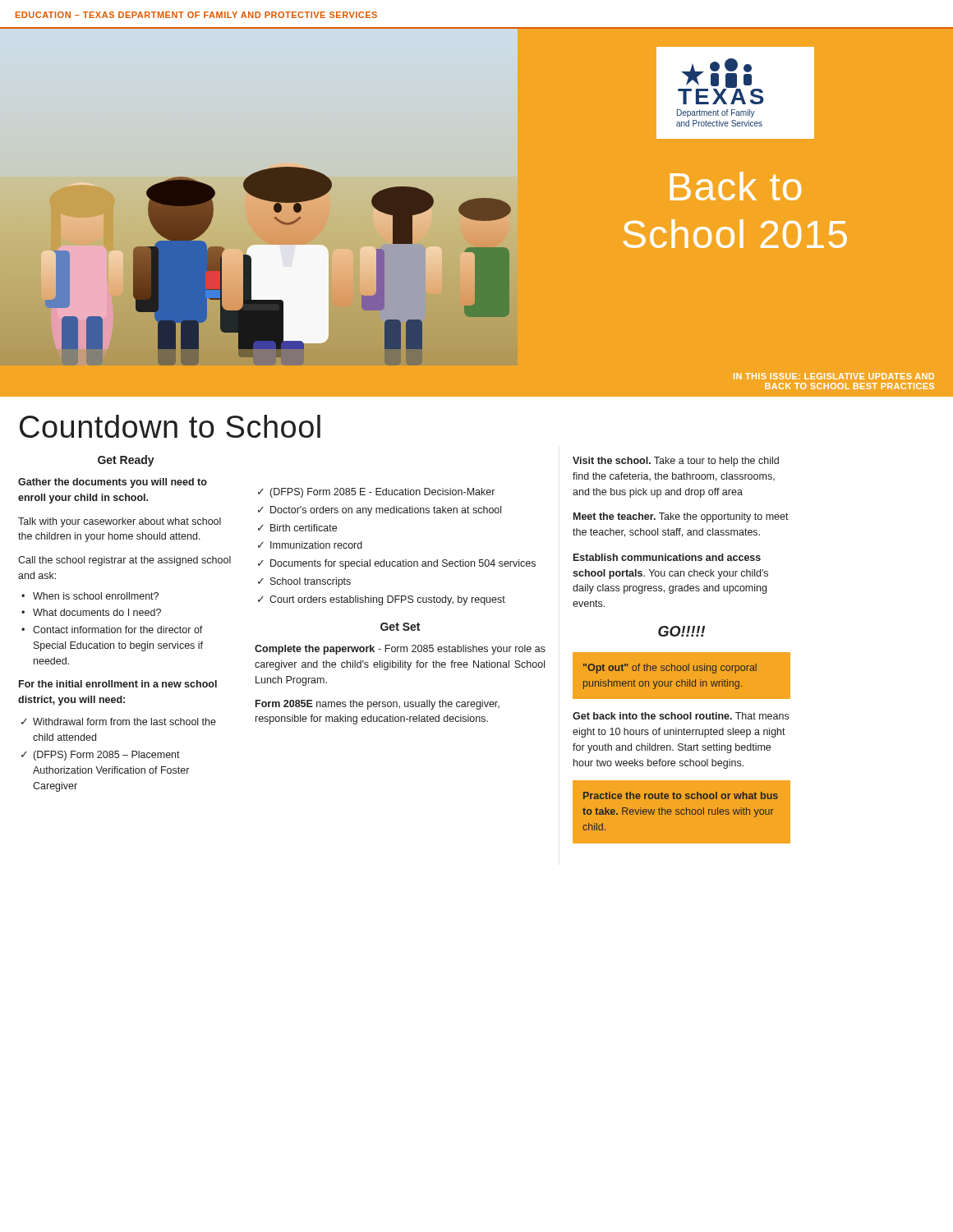953x1232 pixels.
Task: Find the block starting "Gather the documents you will"
Action: 113,490
